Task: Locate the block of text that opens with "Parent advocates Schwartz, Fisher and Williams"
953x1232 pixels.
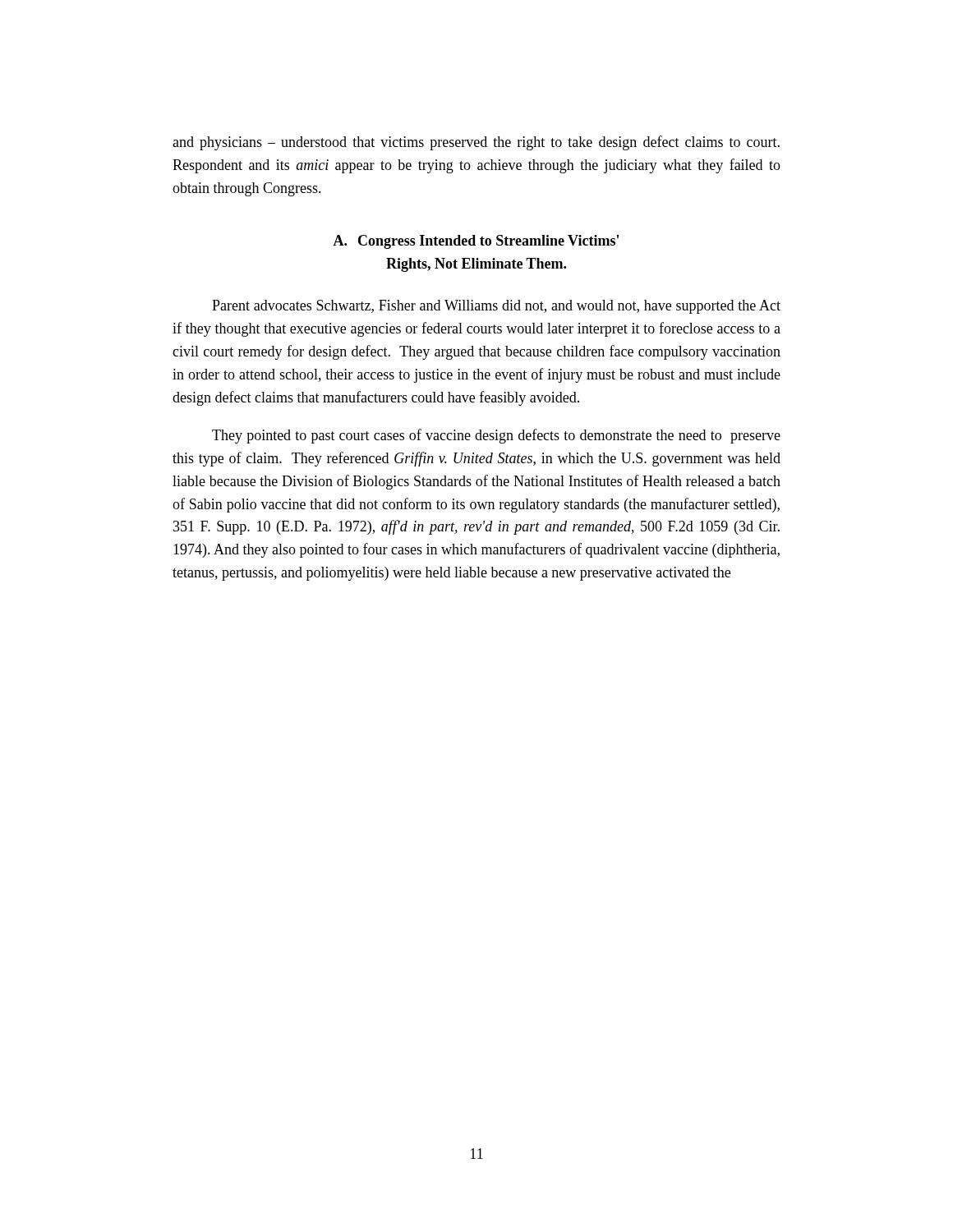Action: (x=476, y=352)
